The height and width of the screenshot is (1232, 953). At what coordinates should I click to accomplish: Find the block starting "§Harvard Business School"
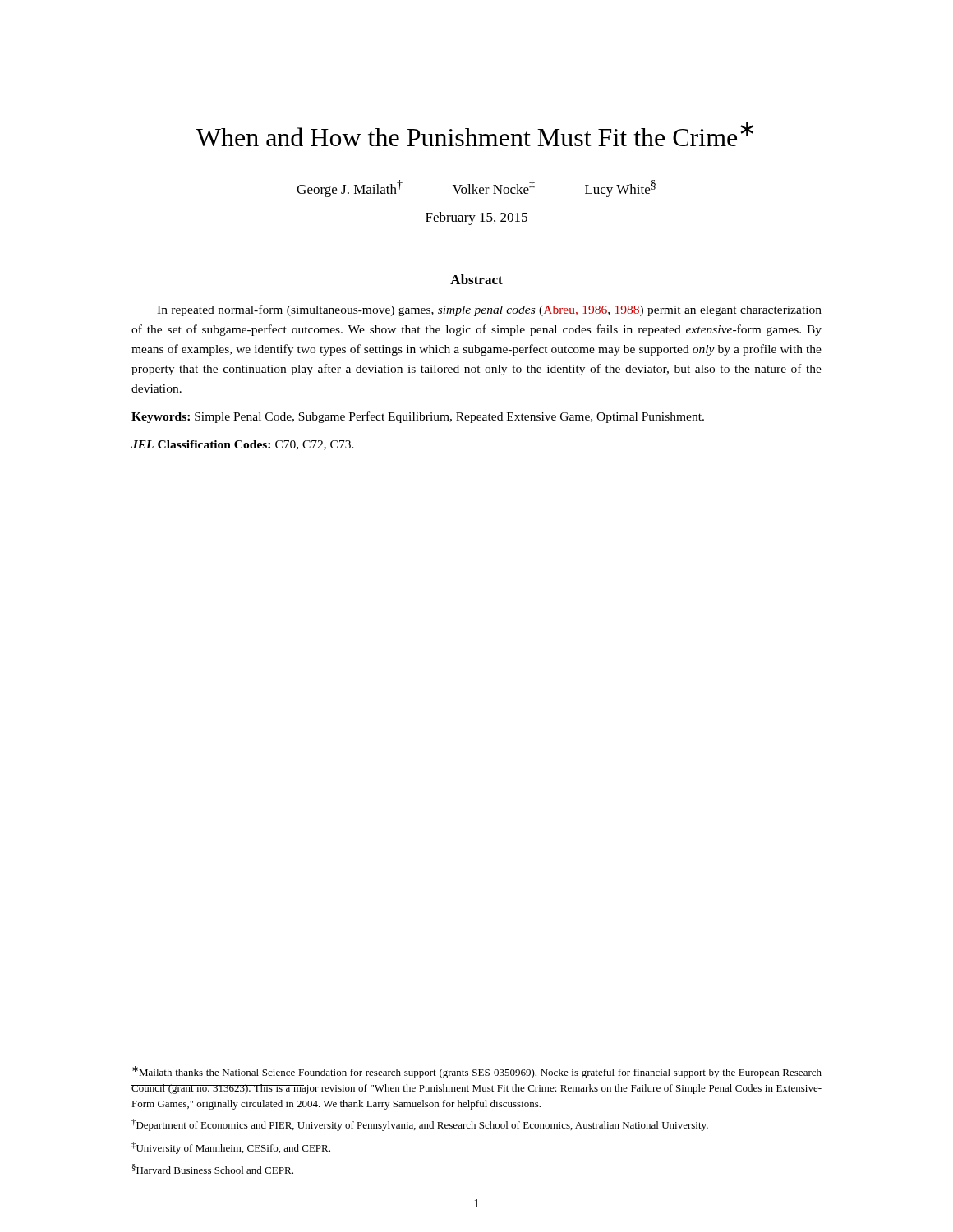point(213,1169)
